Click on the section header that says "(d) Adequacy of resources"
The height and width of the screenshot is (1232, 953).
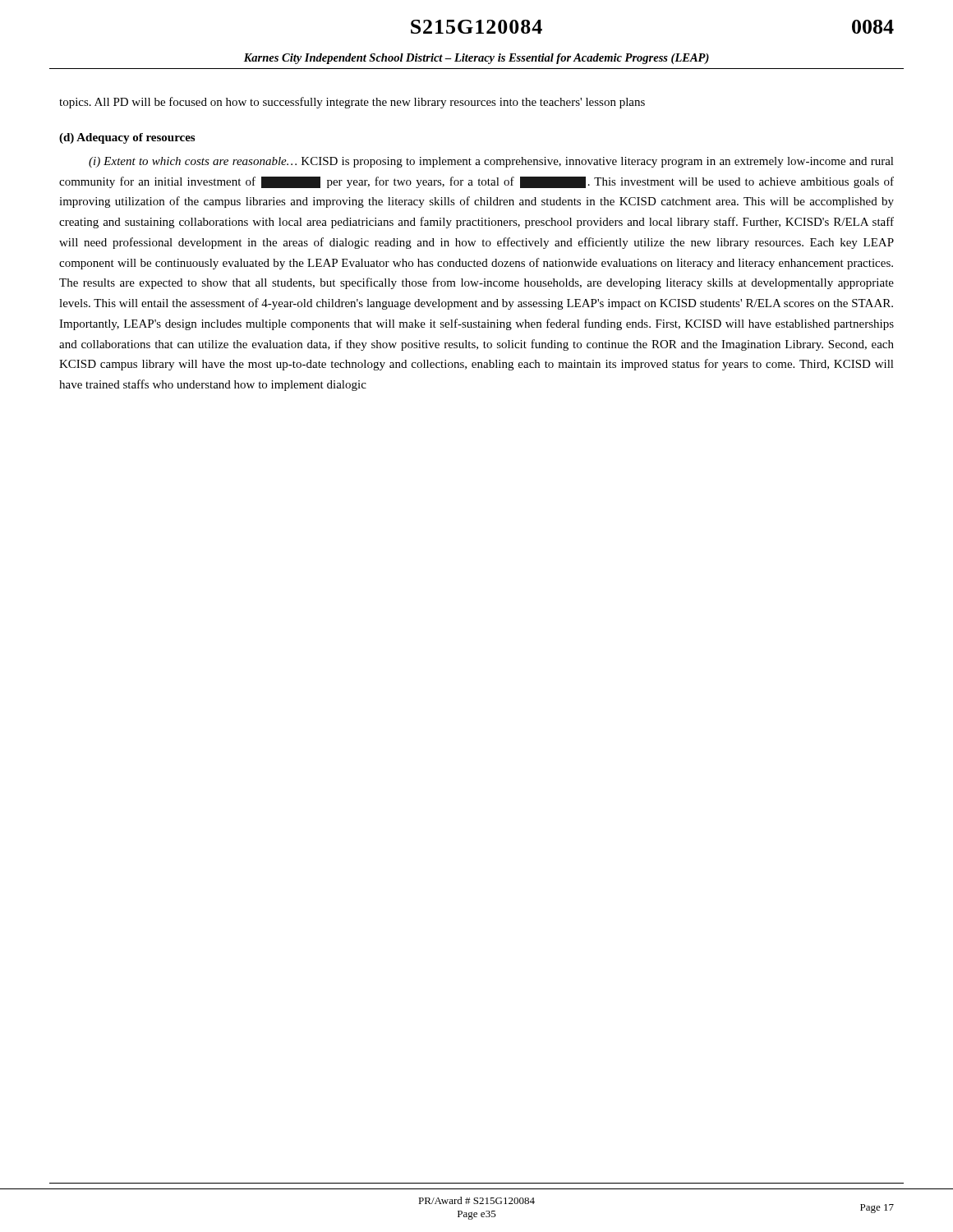(127, 137)
